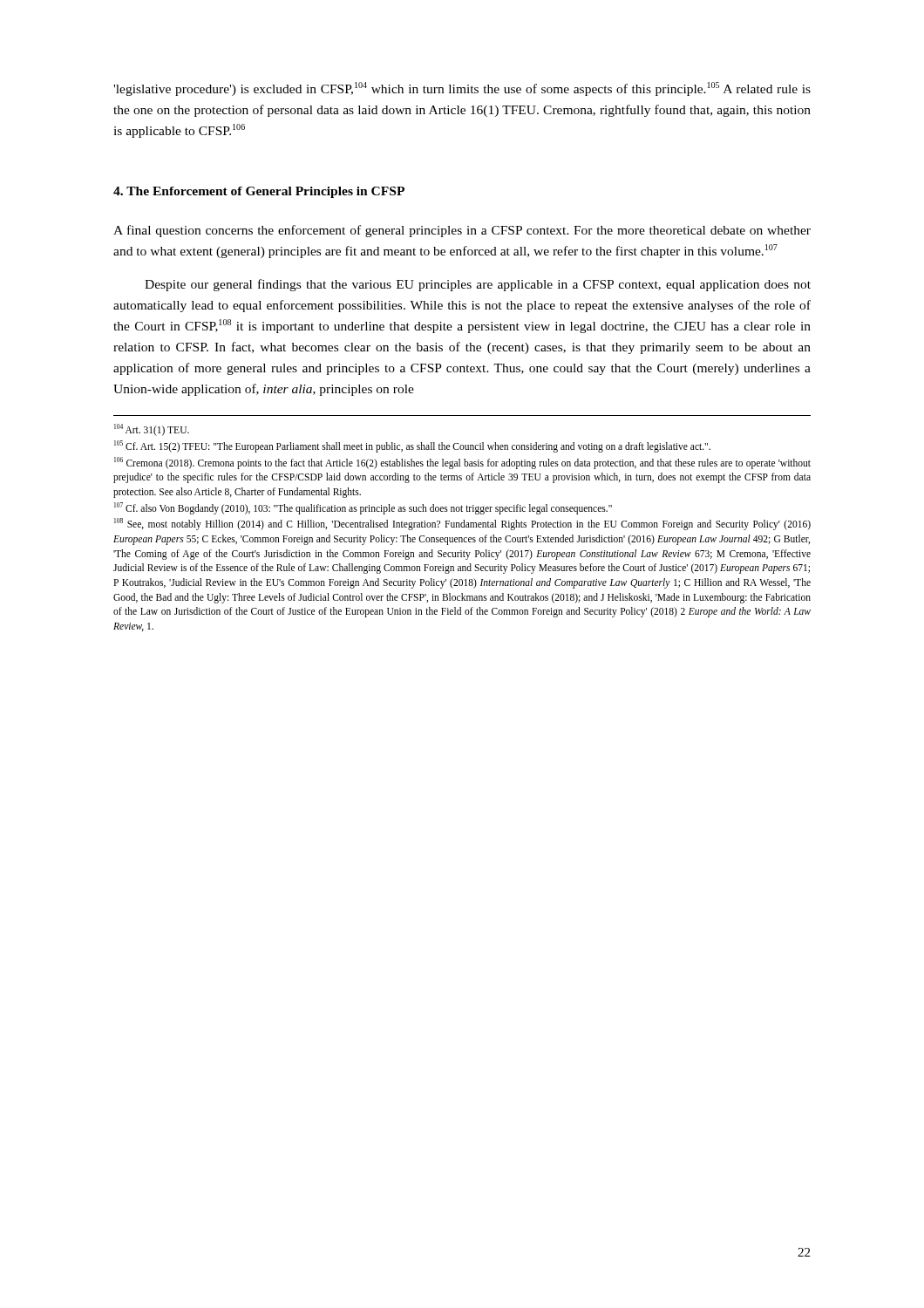
Task: Point to the passage starting "105 Cf. Art. 15(2) TFEU: "The European Parliament"
Action: [412, 446]
